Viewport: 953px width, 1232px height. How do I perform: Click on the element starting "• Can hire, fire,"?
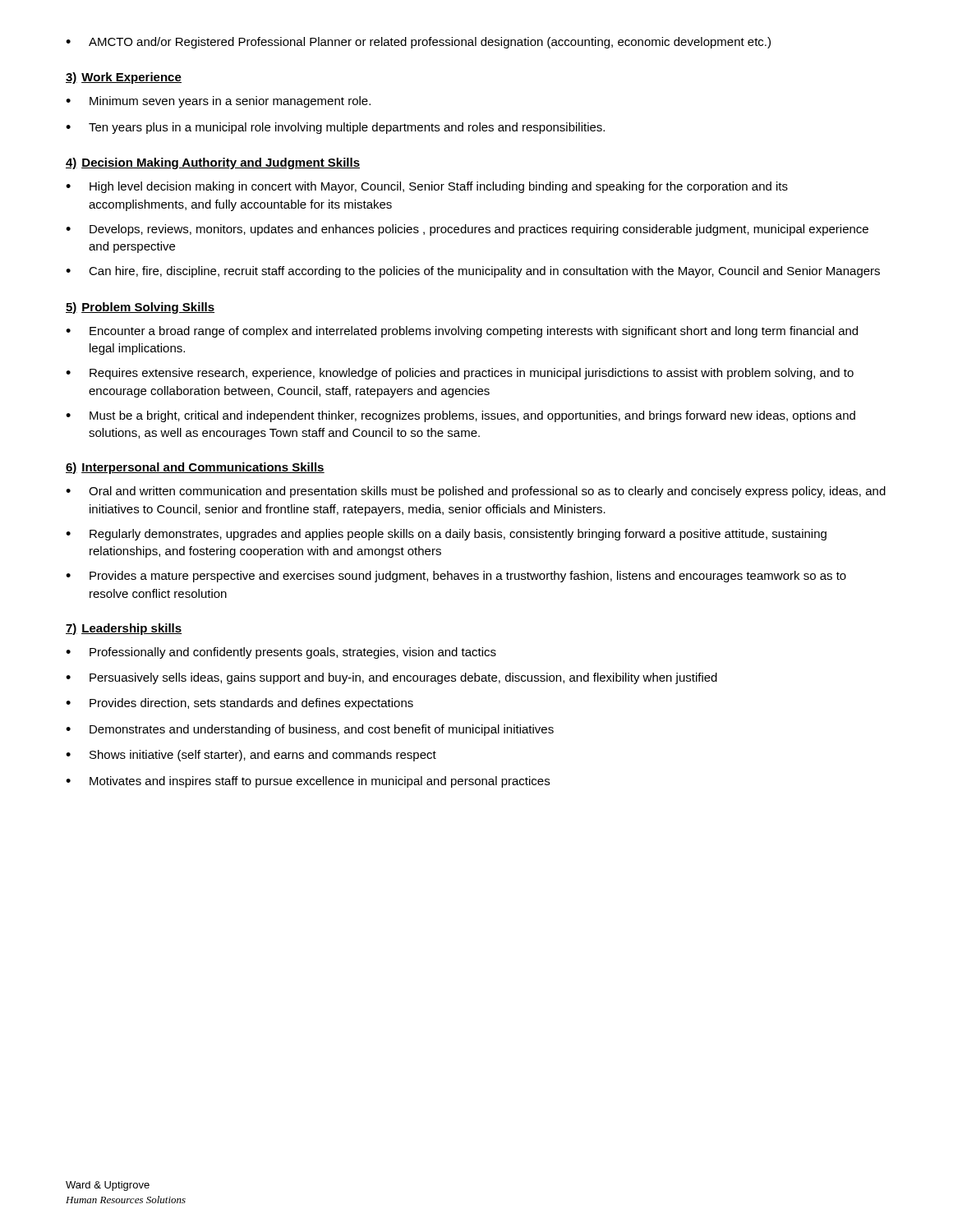[x=476, y=272]
